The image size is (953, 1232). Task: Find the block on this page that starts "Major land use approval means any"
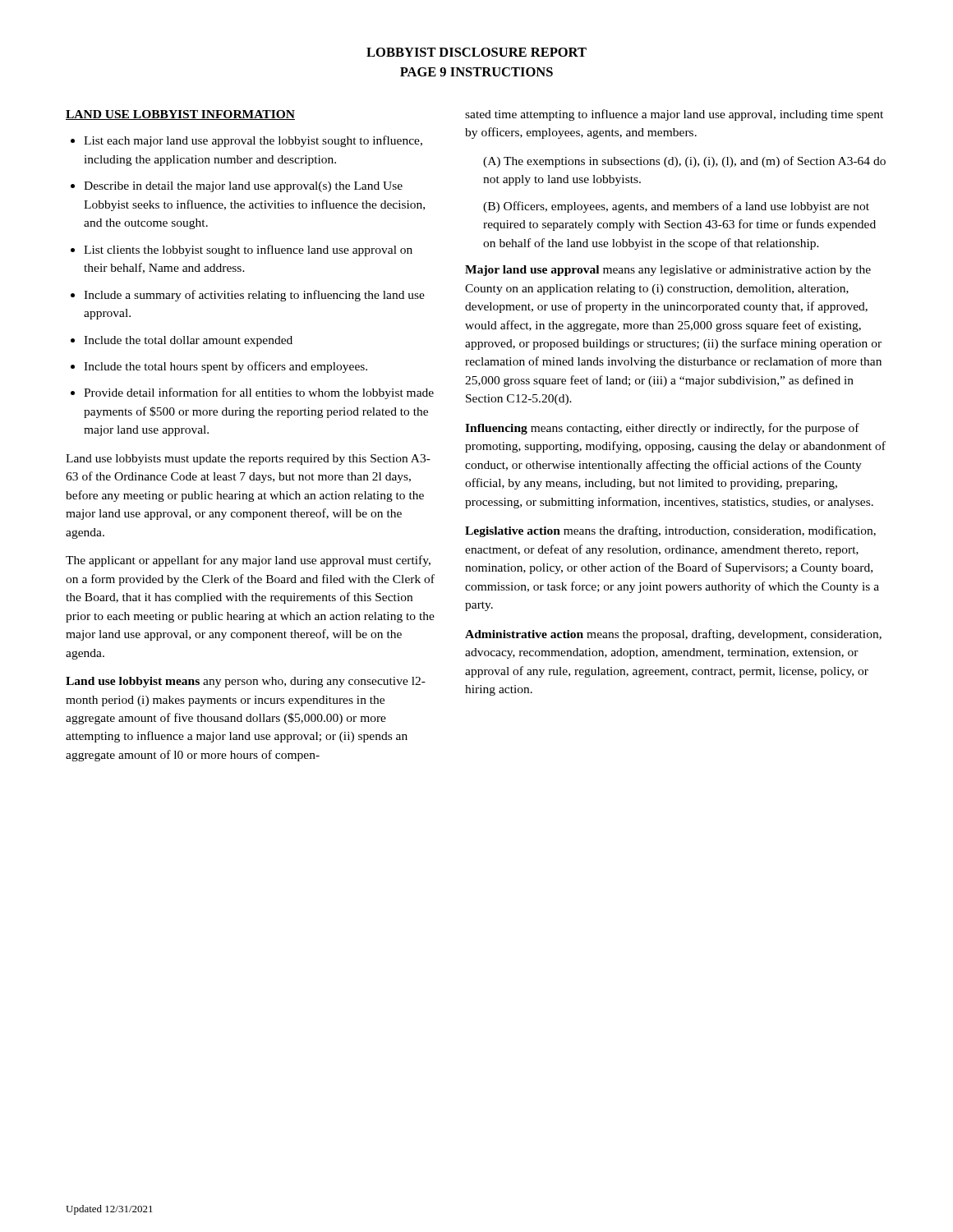tap(673, 334)
